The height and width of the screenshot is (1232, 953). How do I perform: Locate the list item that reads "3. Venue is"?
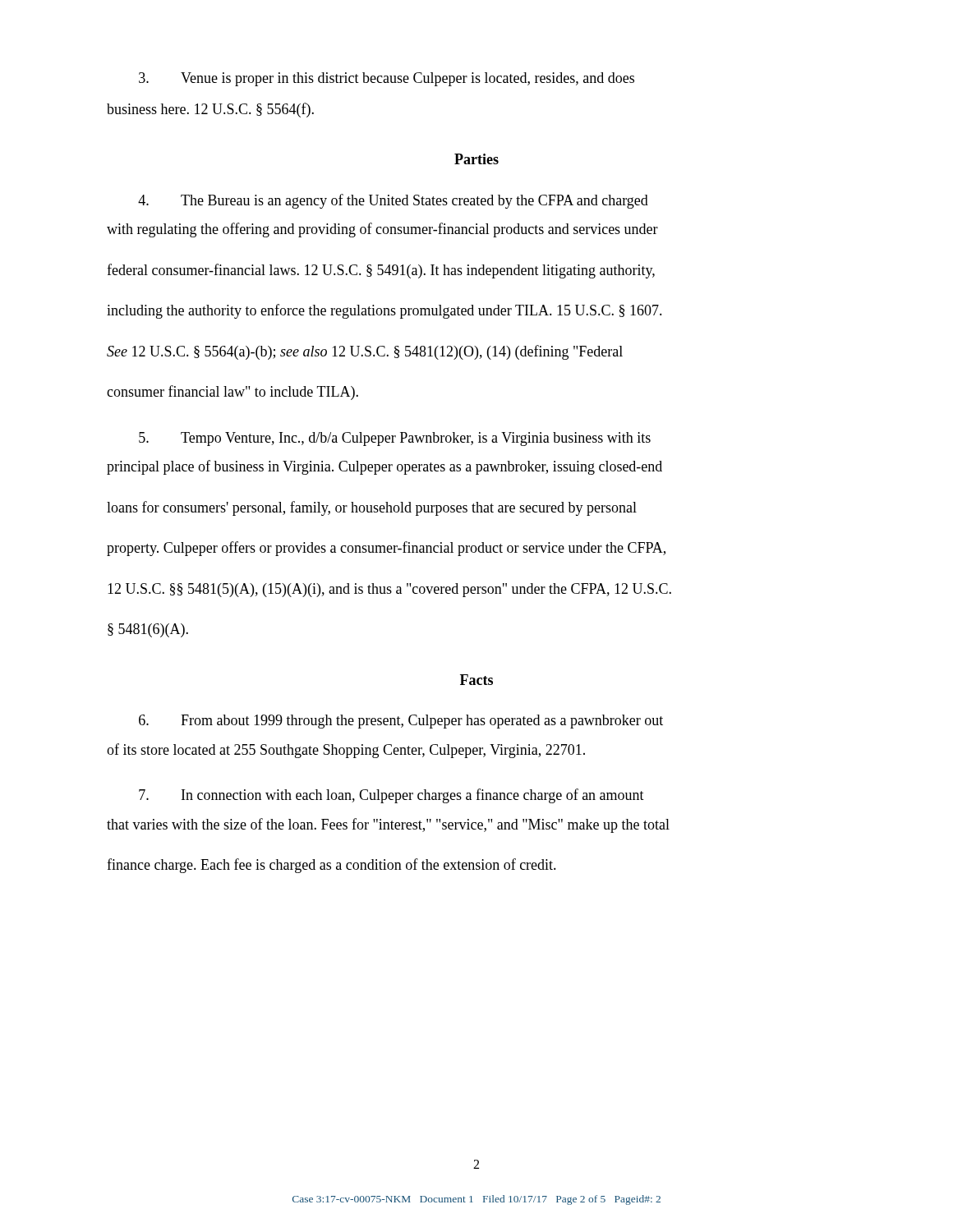(476, 79)
